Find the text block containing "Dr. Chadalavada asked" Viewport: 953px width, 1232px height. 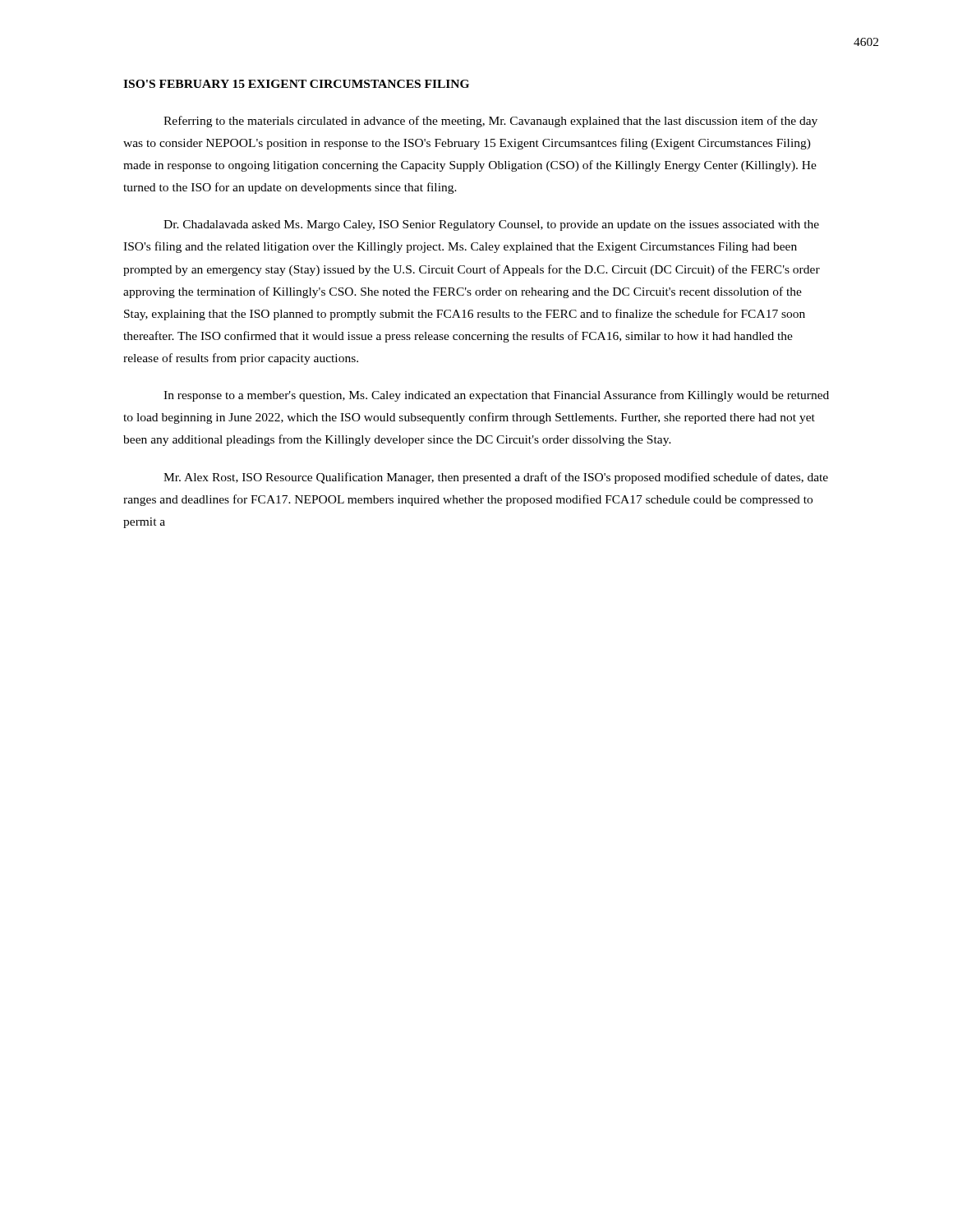pyautogui.click(x=471, y=291)
